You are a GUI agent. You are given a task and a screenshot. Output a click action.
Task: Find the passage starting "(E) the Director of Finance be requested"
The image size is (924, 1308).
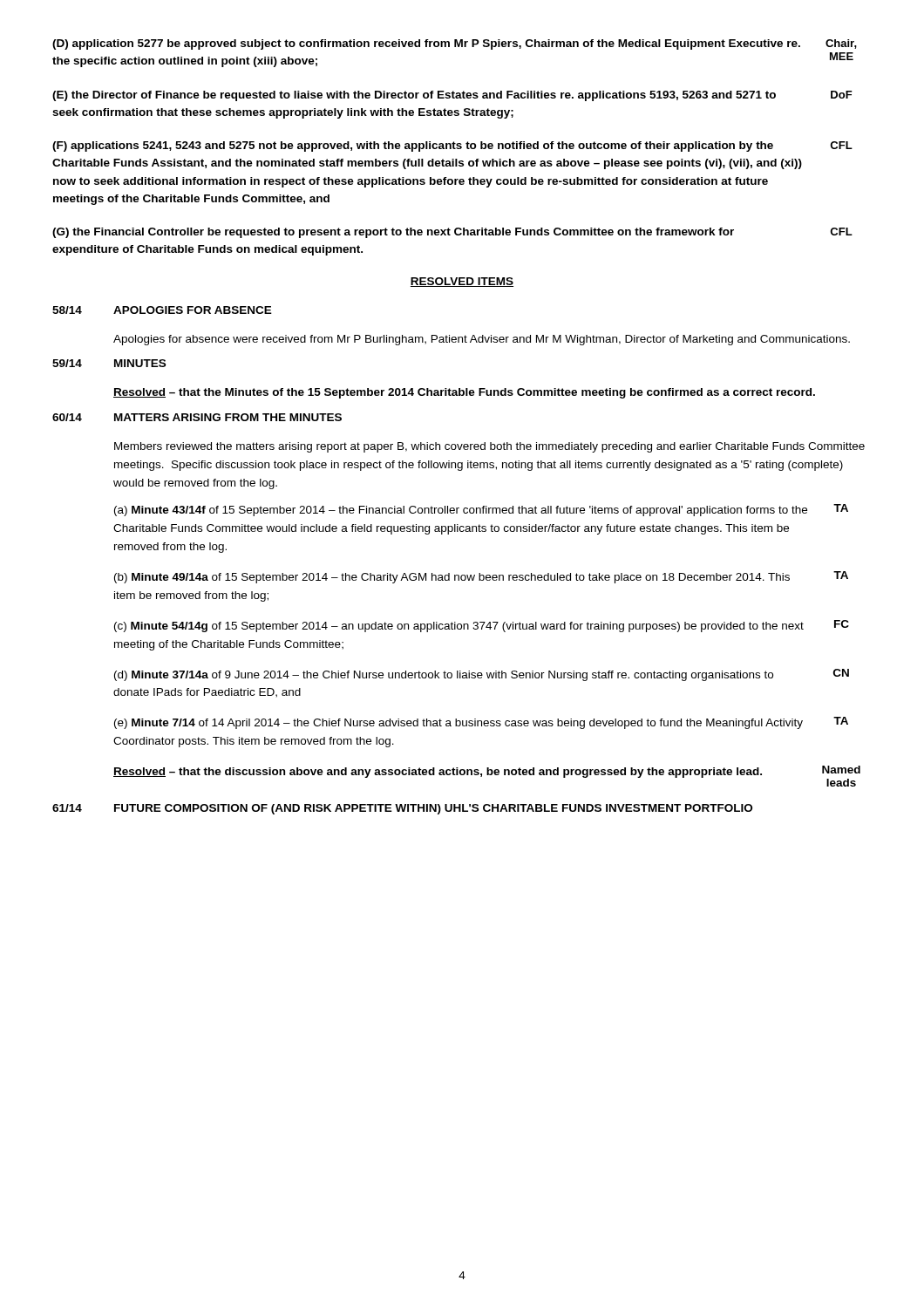click(x=462, y=104)
